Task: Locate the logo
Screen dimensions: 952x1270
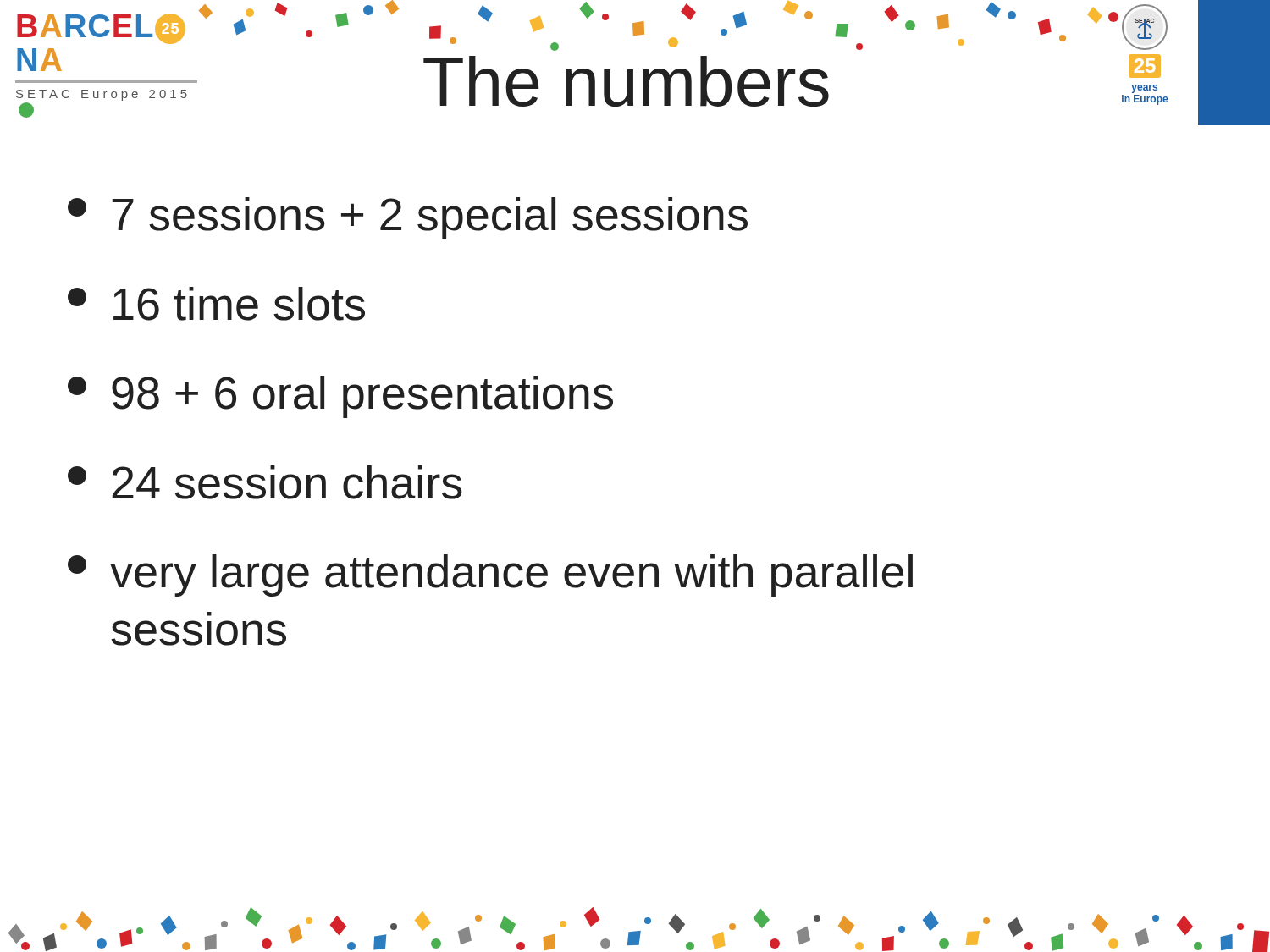Action: [x=635, y=68]
